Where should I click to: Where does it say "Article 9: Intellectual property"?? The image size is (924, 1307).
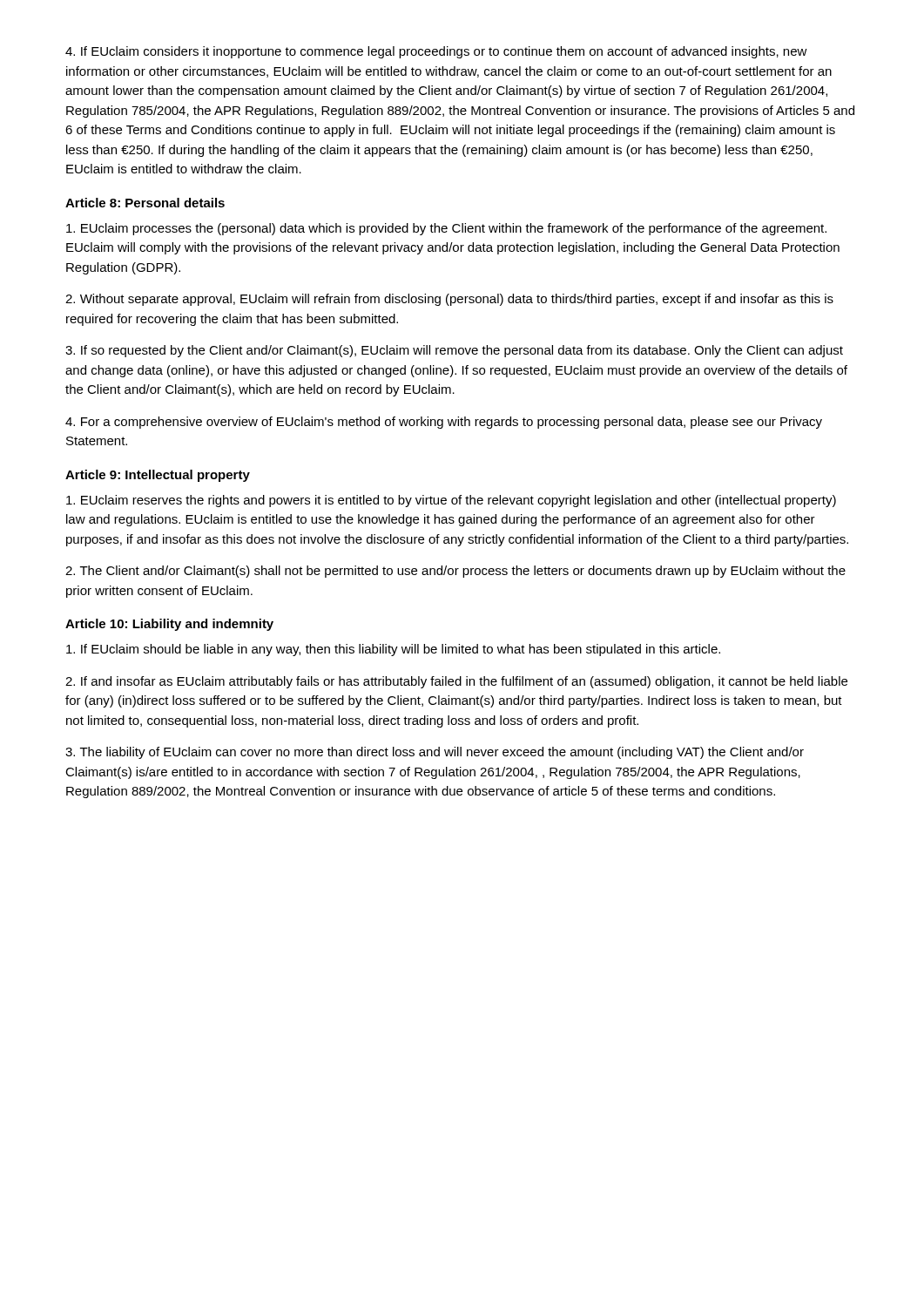coord(157,474)
